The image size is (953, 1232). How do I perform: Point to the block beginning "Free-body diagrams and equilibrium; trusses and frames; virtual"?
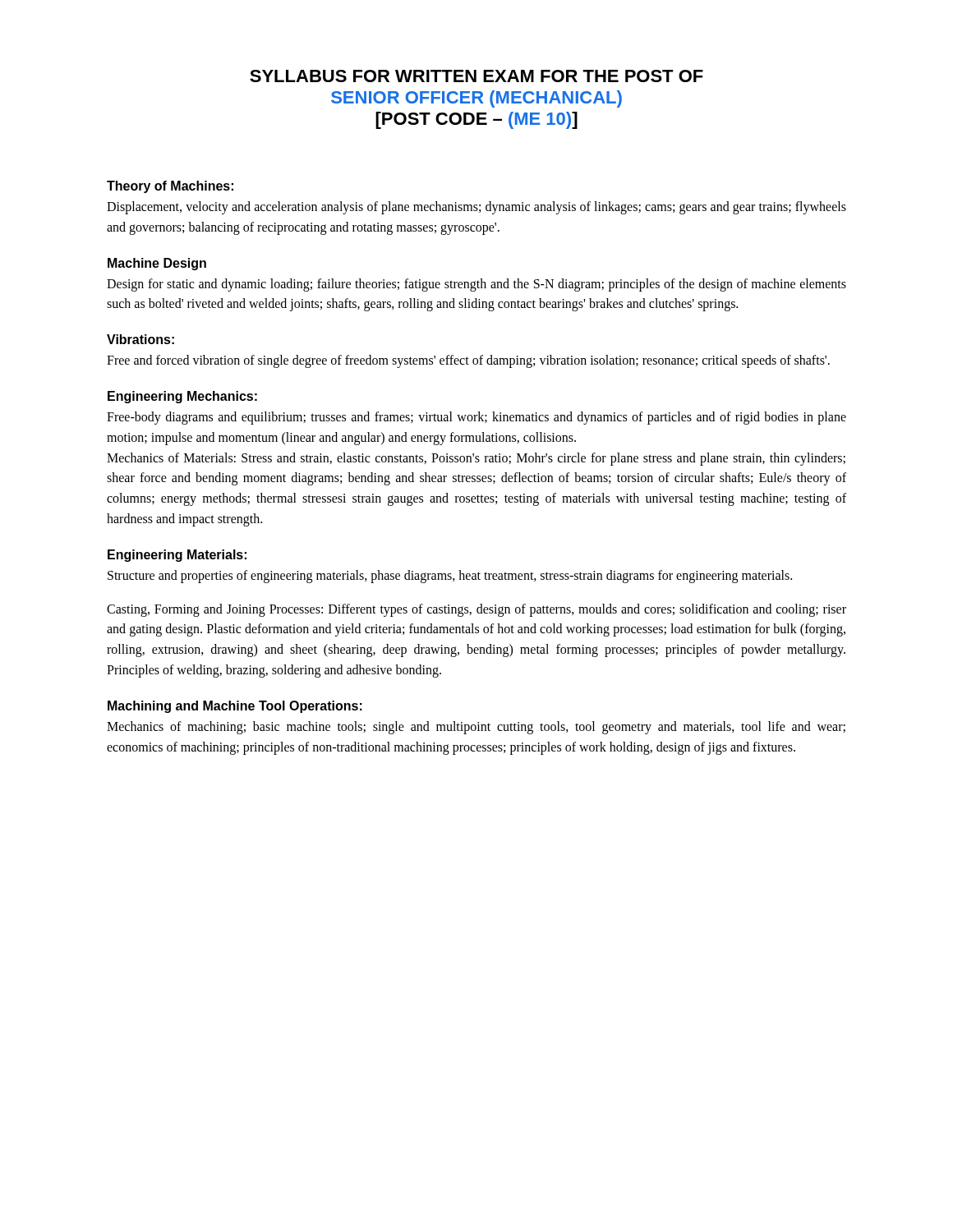[476, 468]
